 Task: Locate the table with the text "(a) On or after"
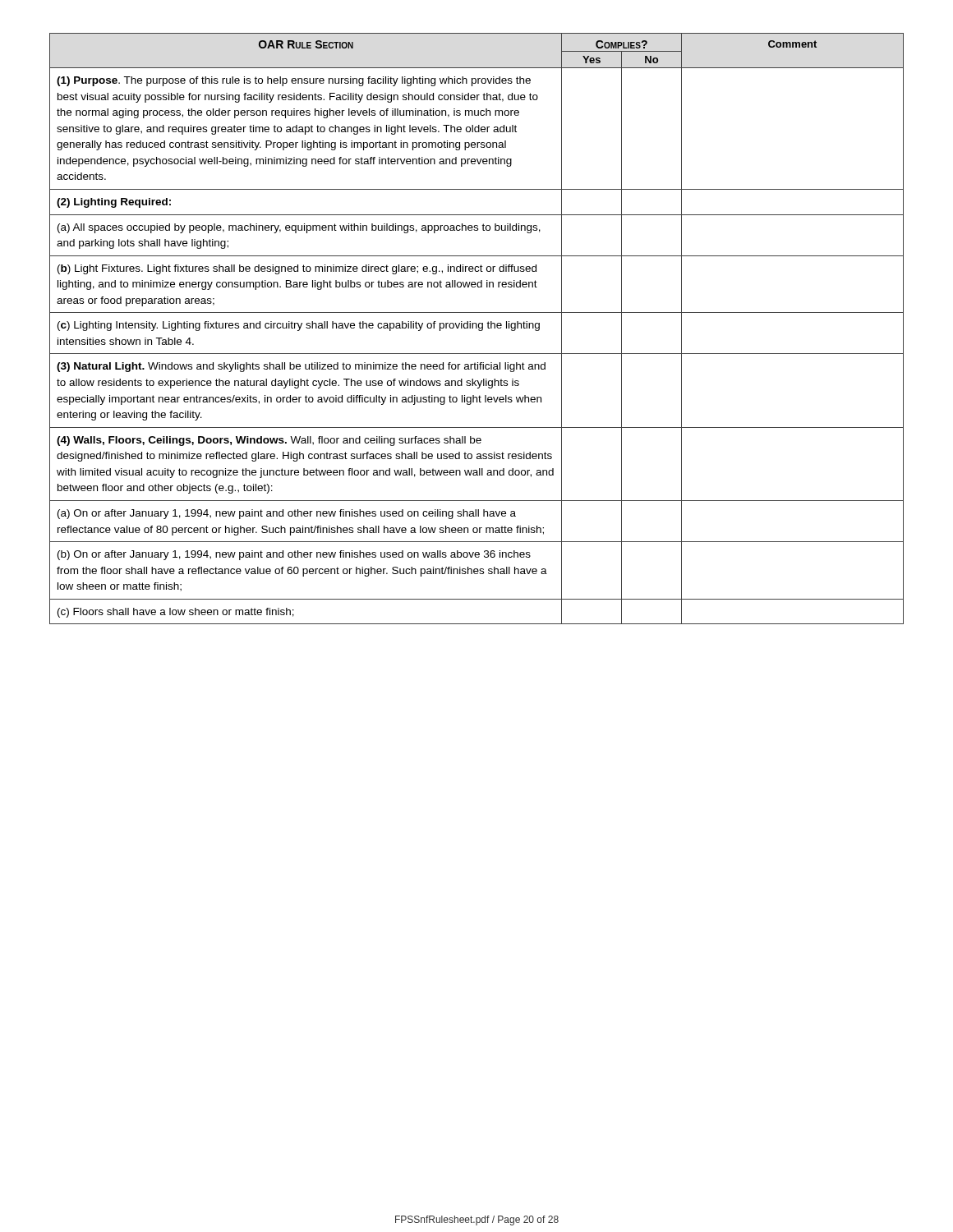pos(476,329)
